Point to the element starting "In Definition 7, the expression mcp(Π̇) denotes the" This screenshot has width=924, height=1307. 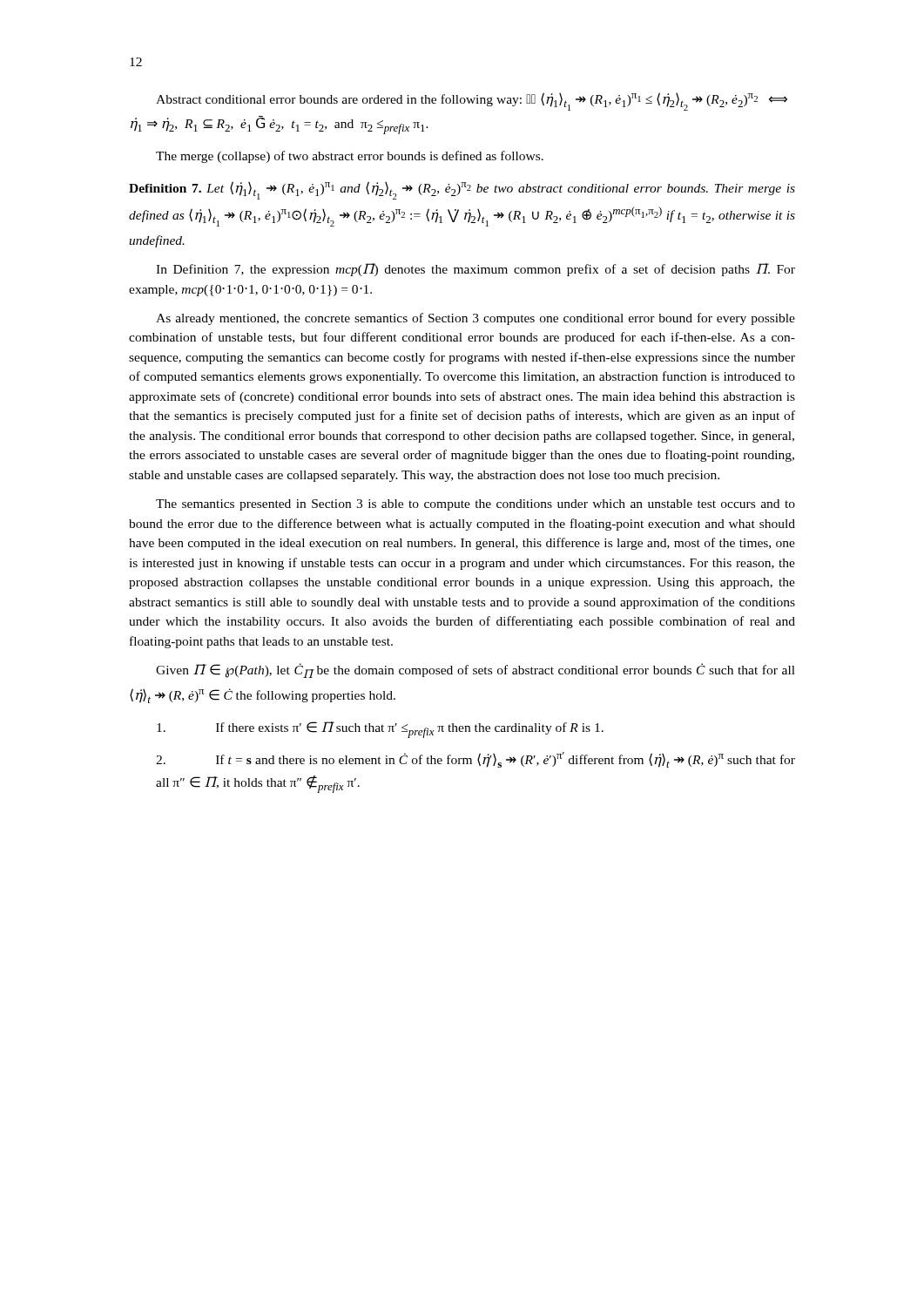pyautogui.click(x=462, y=279)
